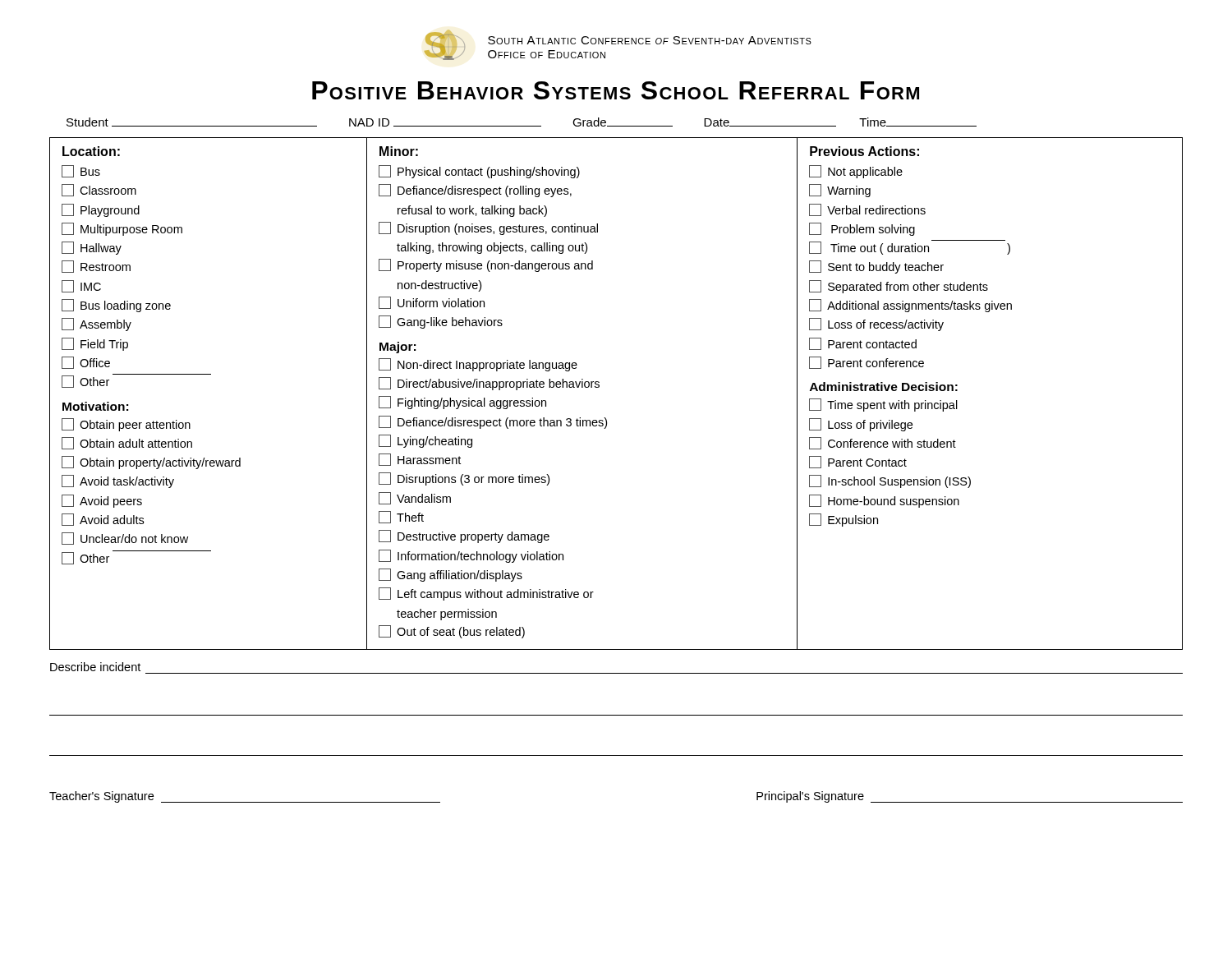Screen dimensions: 953x1232
Task: Locate the text starting "Teacher's Signature Principal's Signature"
Action: [97, 796]
